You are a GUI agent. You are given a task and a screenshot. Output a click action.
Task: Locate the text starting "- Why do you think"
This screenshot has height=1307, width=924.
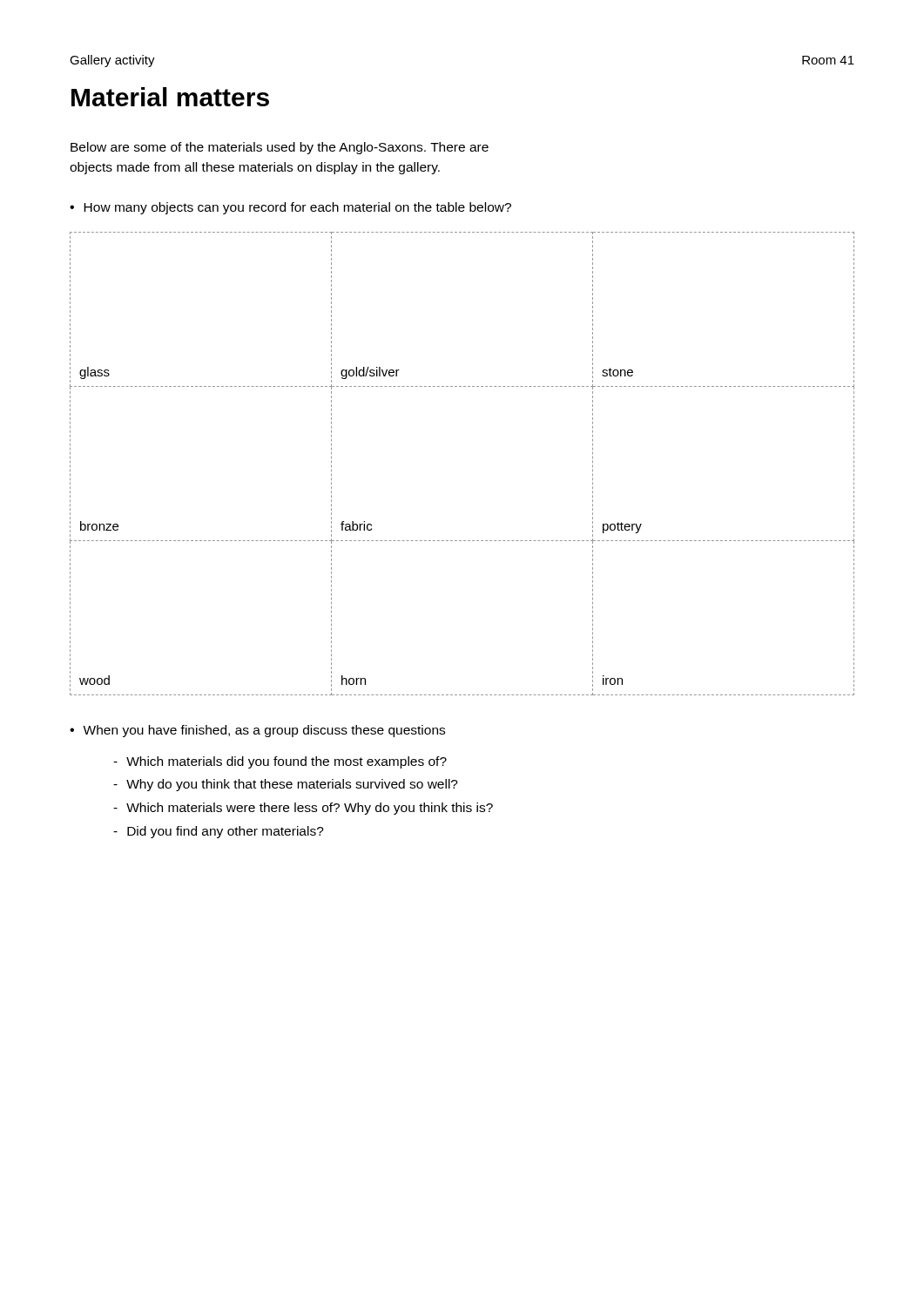[286, 785]
